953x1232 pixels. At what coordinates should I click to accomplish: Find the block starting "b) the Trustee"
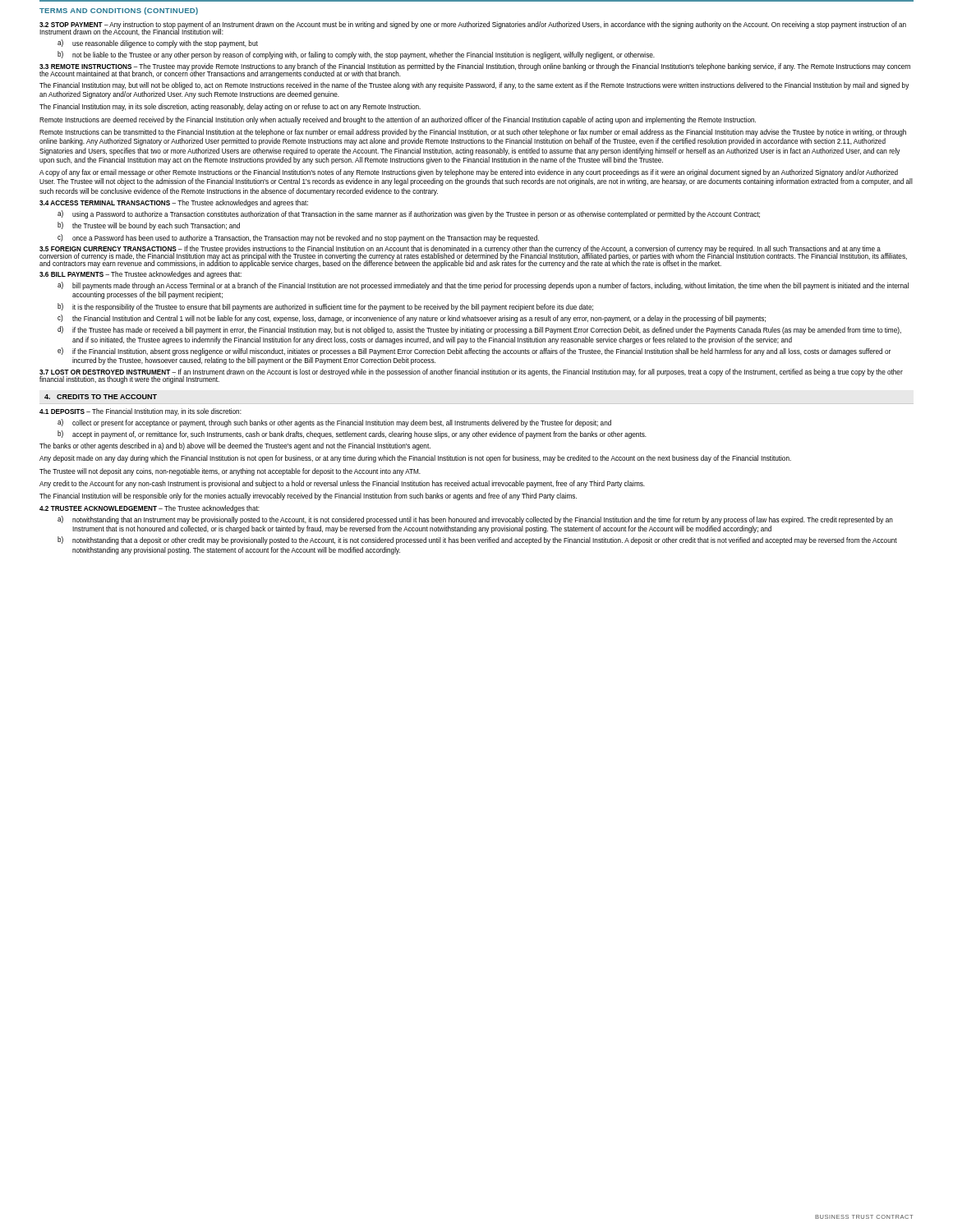point(486,227)
